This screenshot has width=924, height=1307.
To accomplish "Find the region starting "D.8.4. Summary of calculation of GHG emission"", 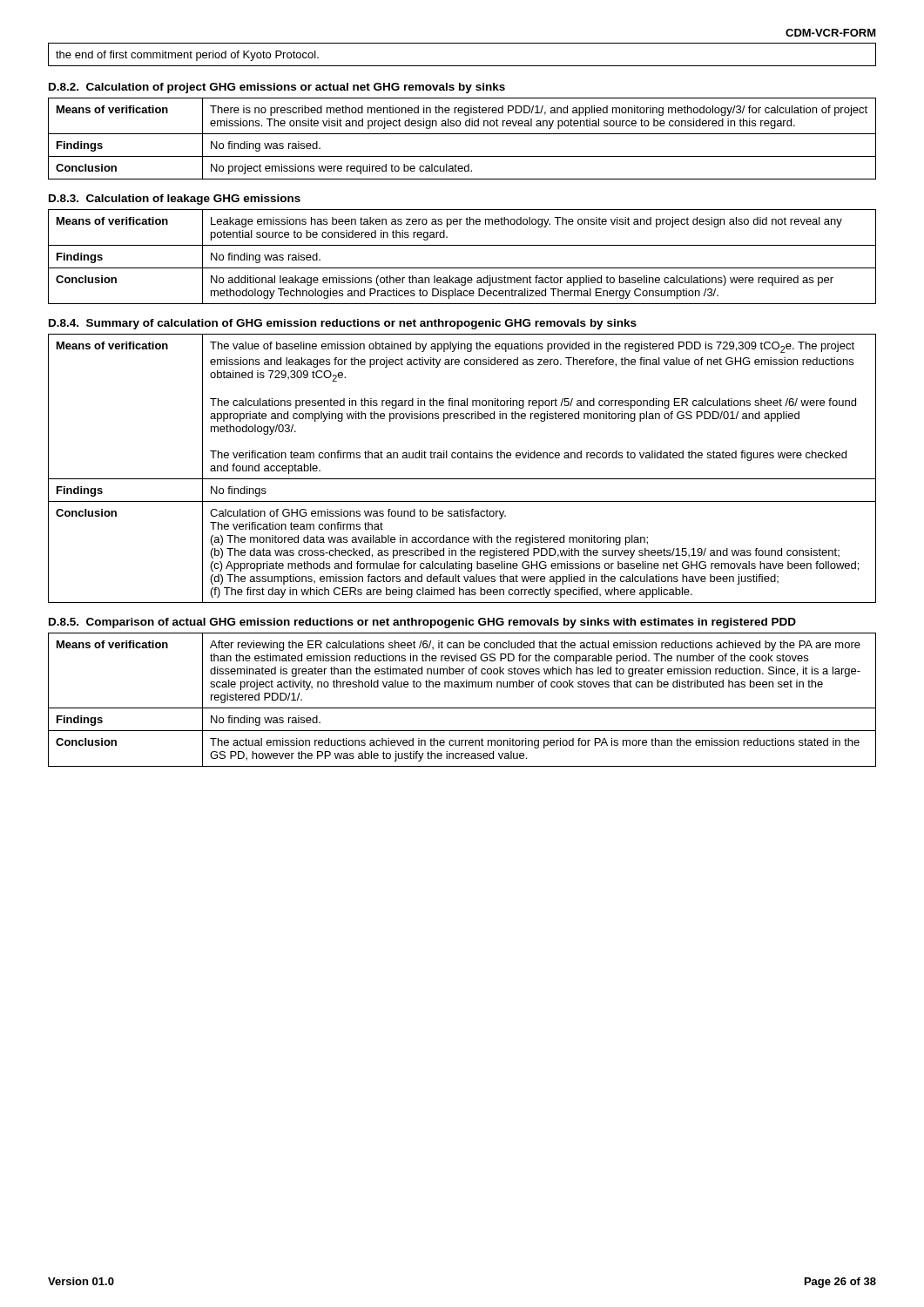I will point(342,323).
